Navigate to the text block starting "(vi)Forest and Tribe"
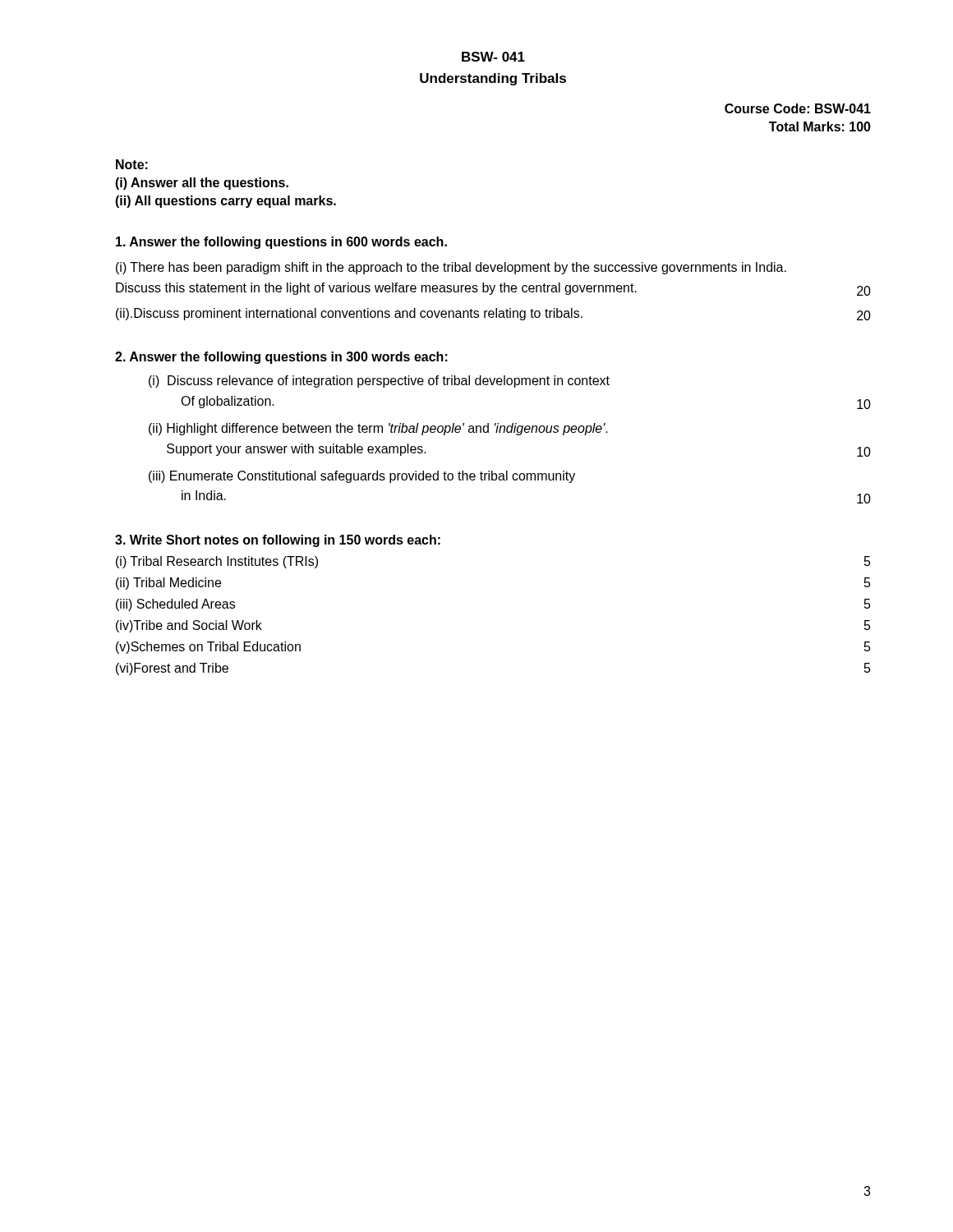The width and height of the screenshot is (953, 1232). [178, 668]
